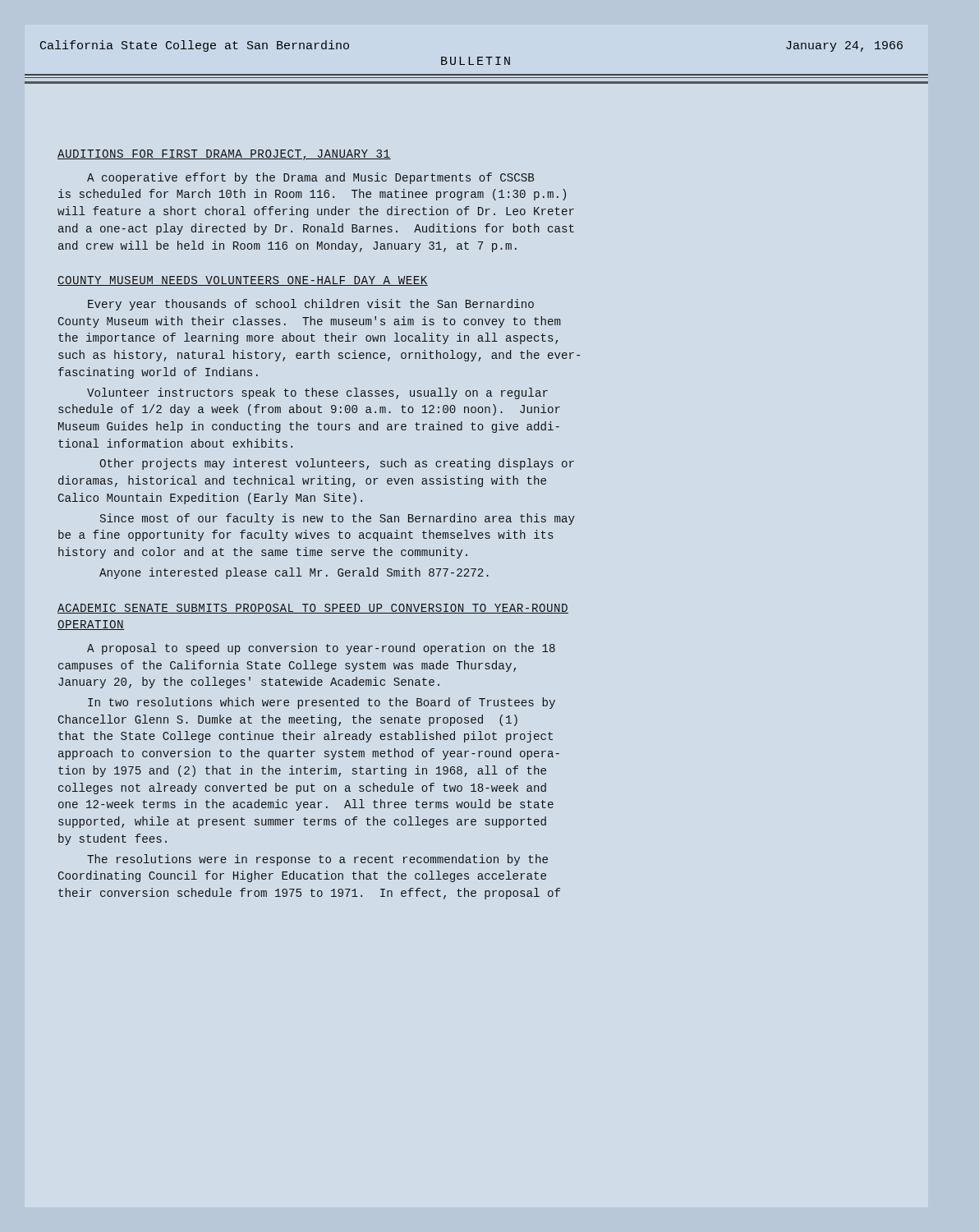Click on the text block starting "In two resolutions which were"
This screenshot has width=979, height=1232.
coord(309,771)
